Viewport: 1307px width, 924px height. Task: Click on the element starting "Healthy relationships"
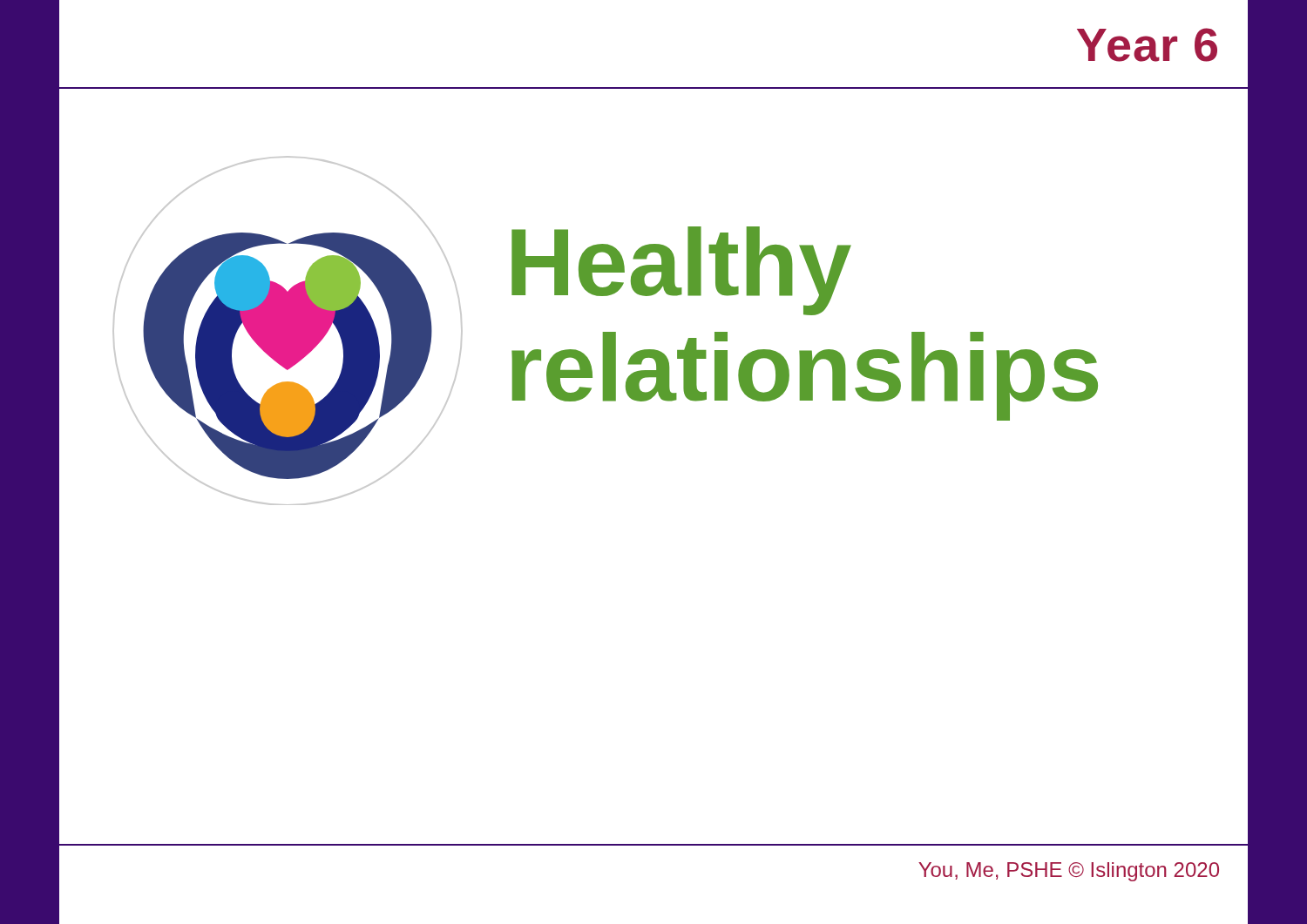(836, 314)
